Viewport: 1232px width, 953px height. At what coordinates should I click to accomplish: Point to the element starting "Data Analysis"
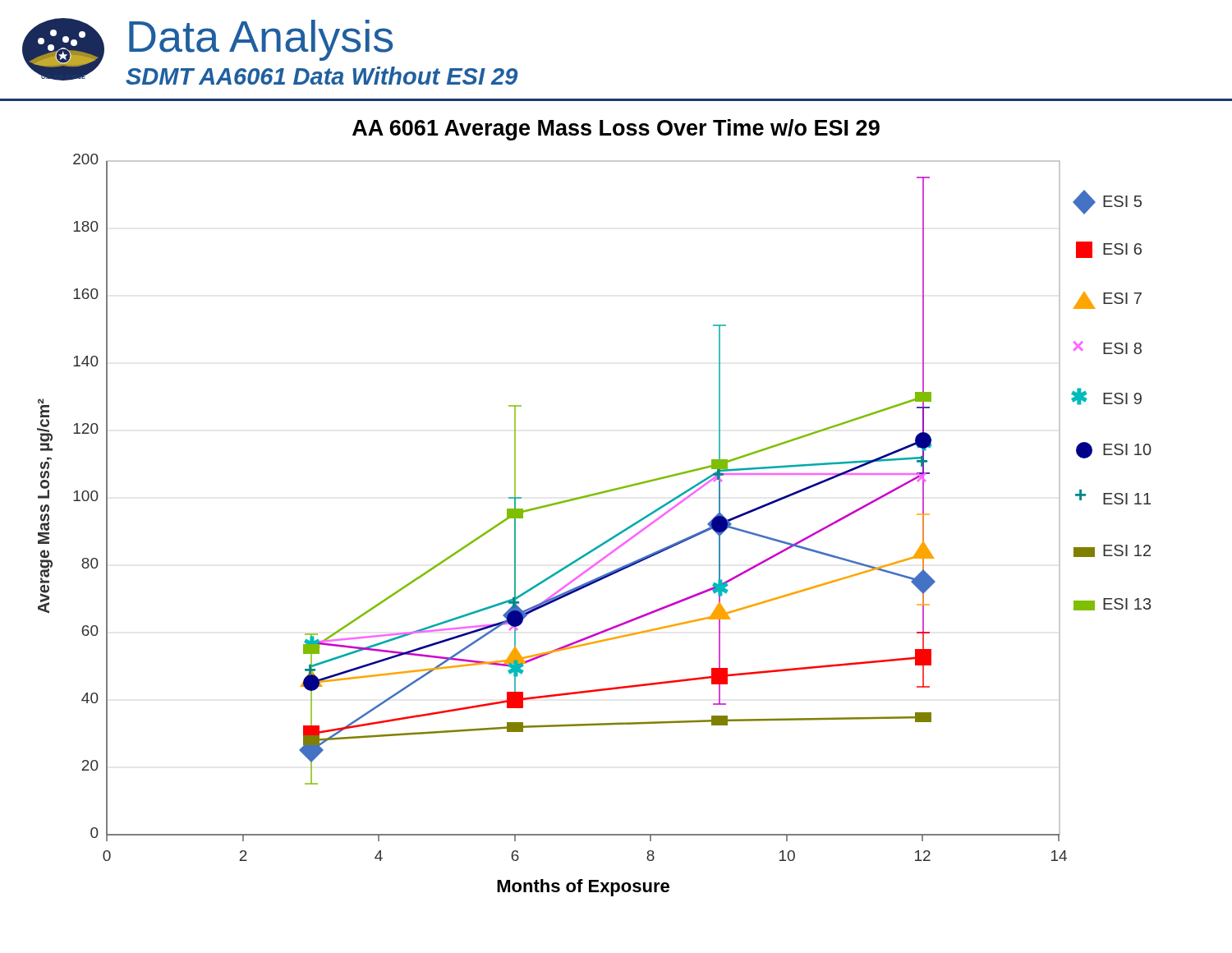(260, 36)
